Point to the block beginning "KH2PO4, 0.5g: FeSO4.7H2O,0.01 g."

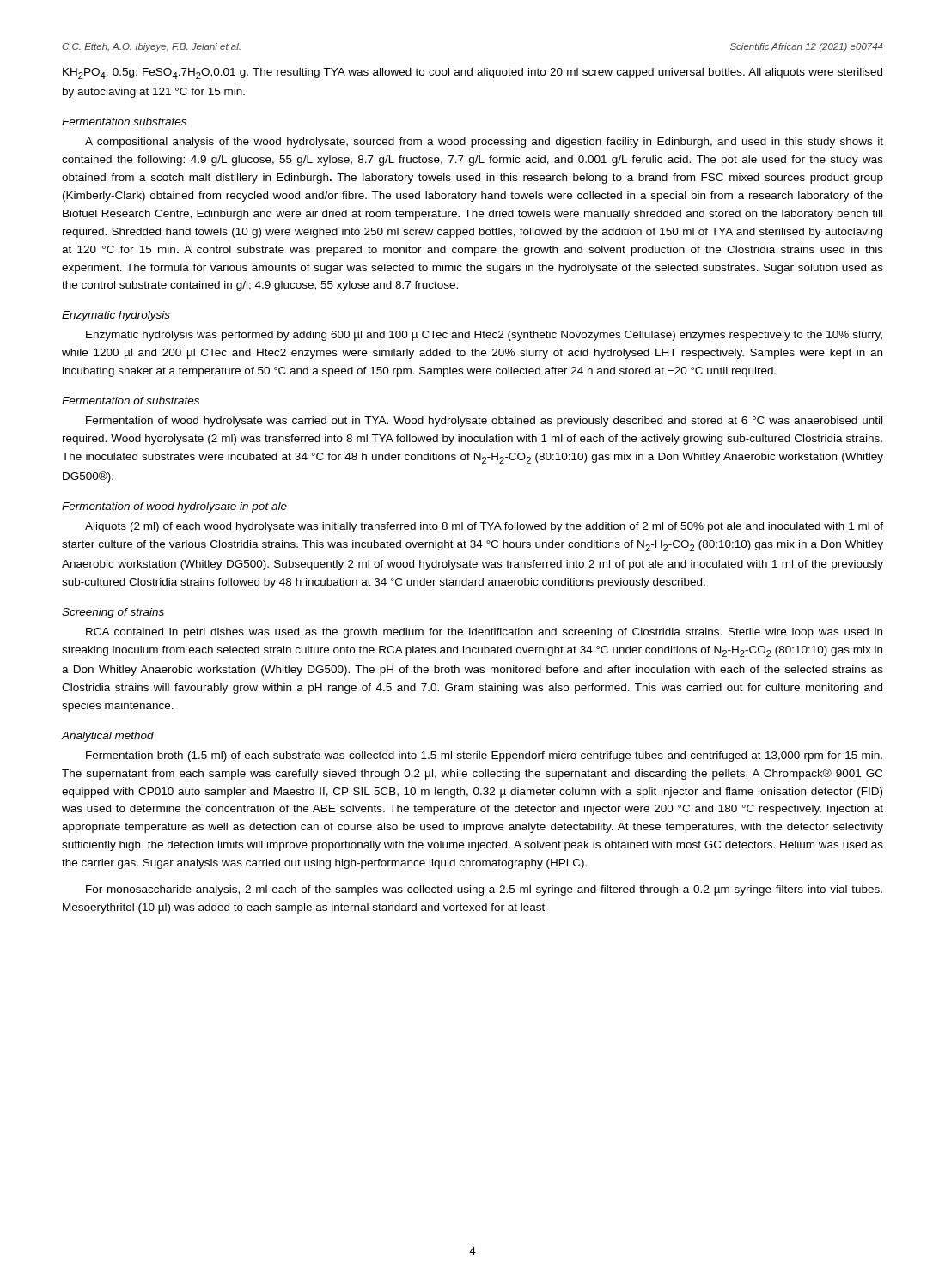(472, 82)
